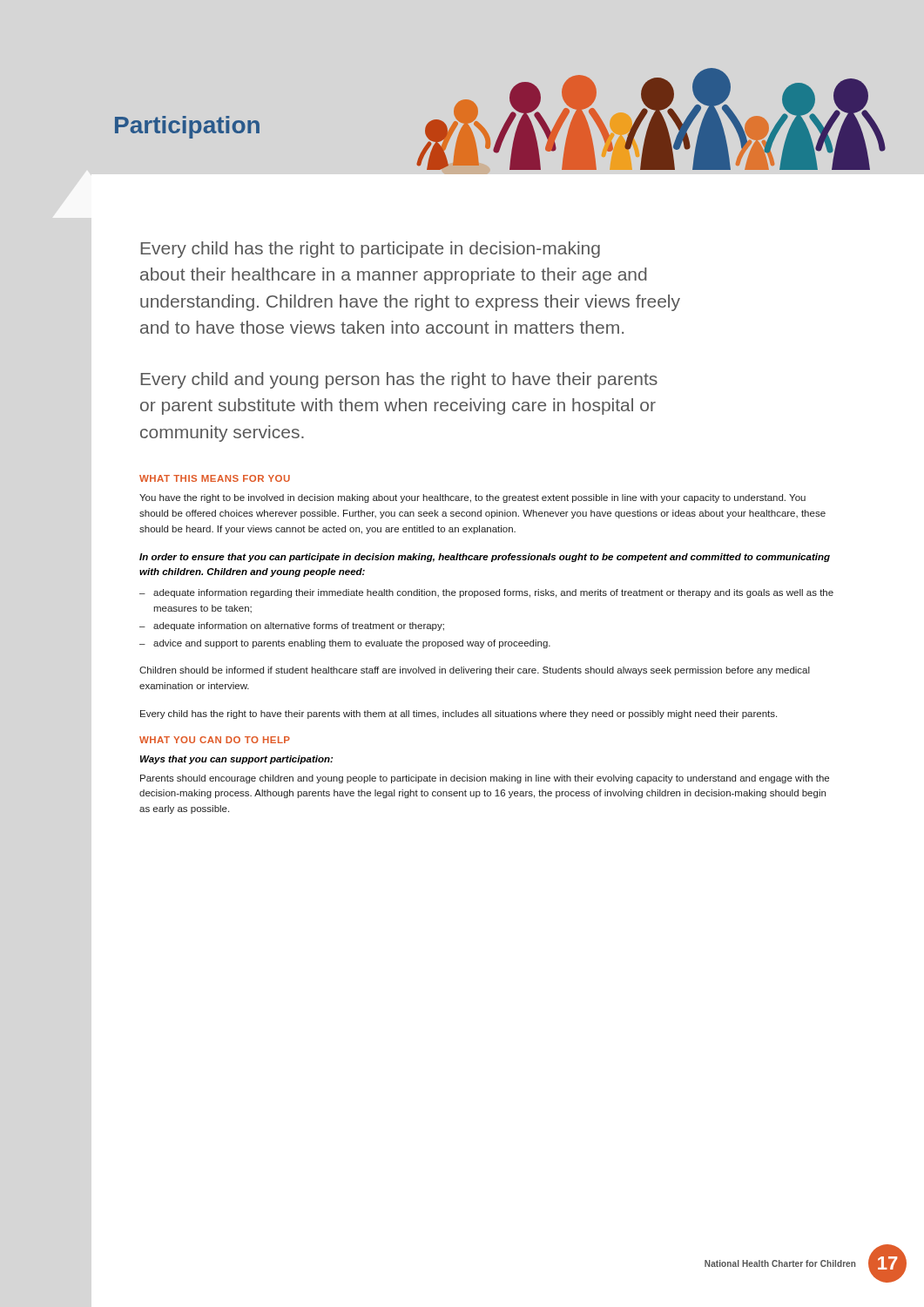Click the passage that begins "Every child and"
924x1307 pixels.
[399, 405]
